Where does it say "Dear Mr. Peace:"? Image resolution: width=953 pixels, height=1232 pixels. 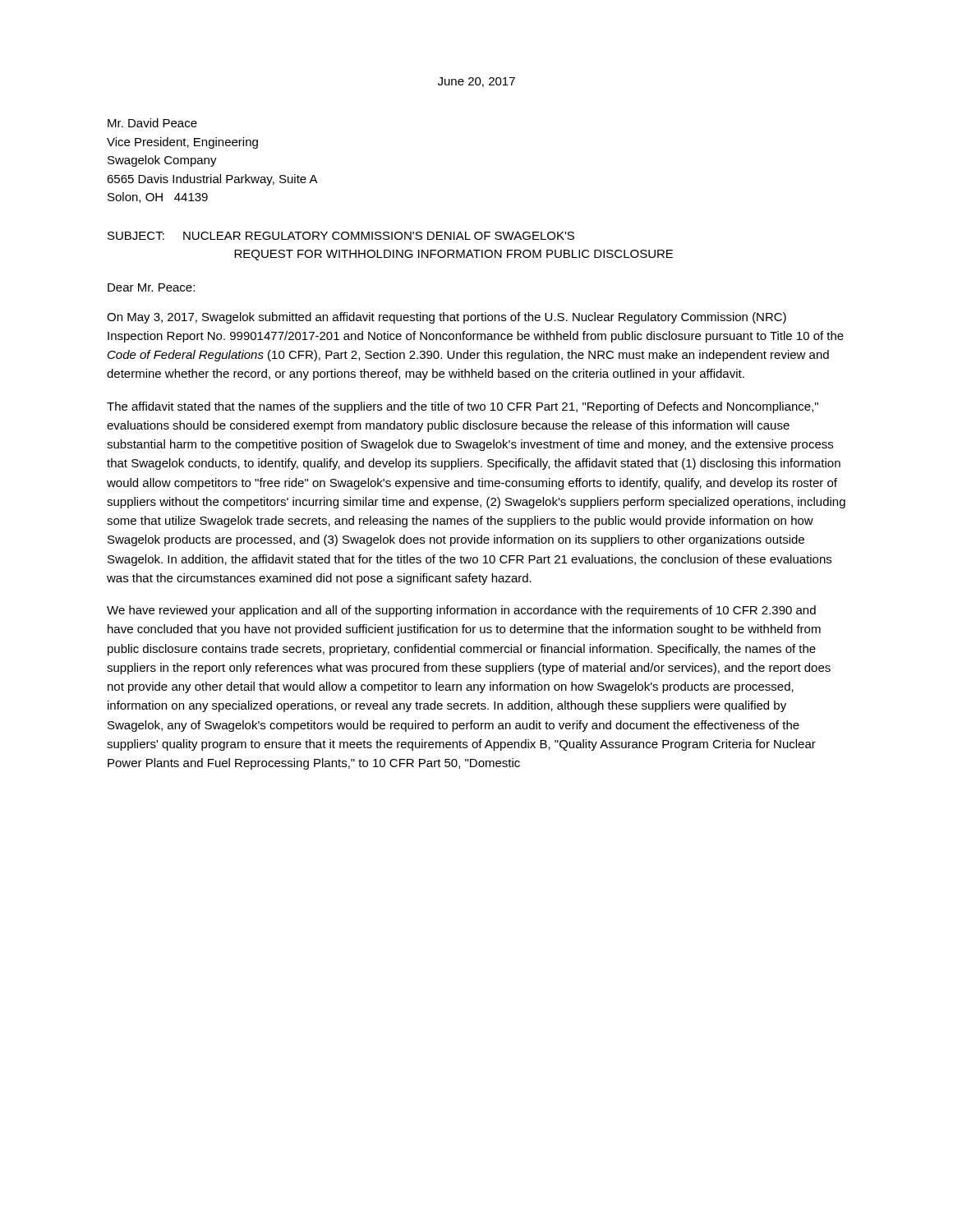coord(151,287)
